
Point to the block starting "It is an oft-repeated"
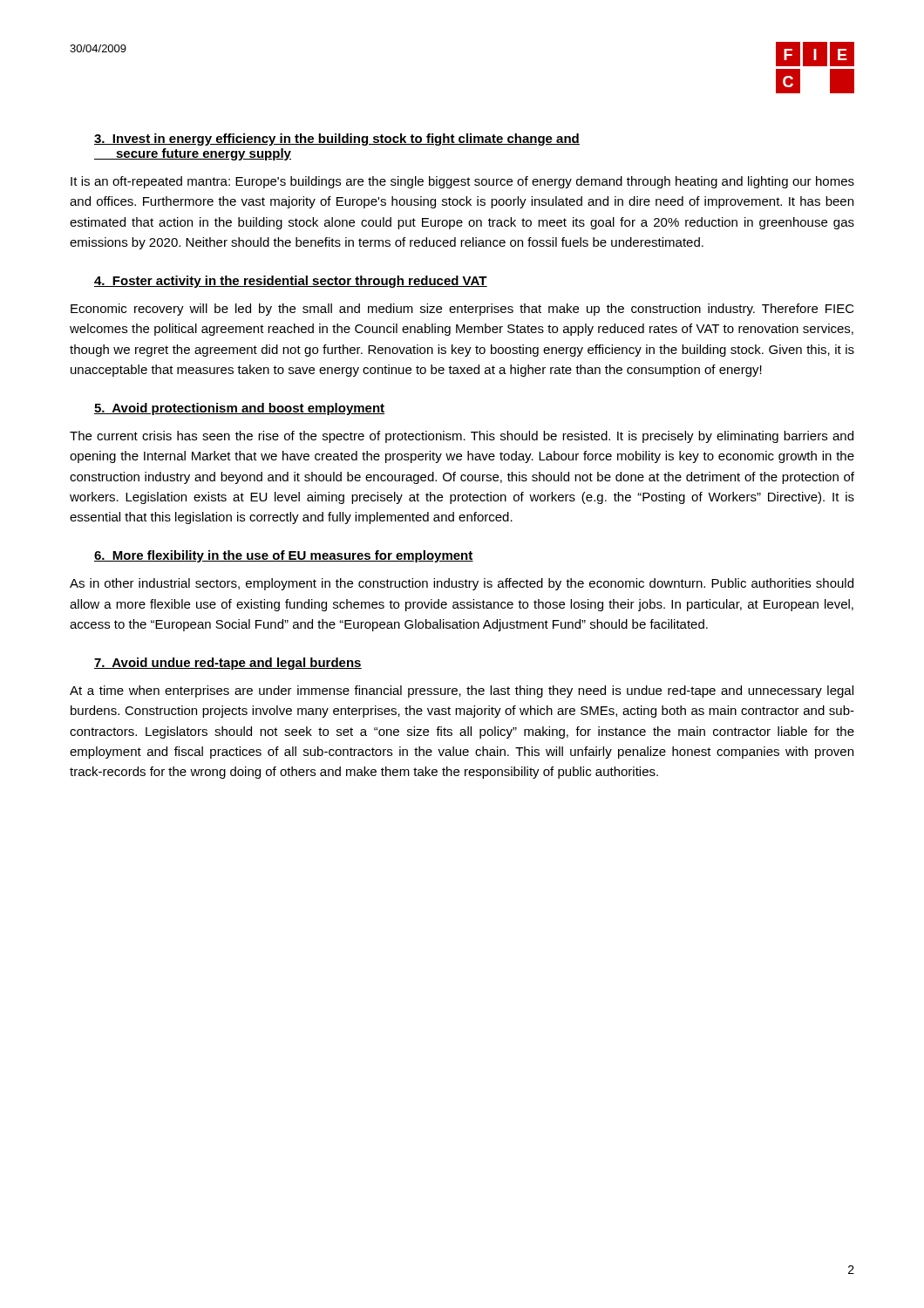click(x=462, y=211)
